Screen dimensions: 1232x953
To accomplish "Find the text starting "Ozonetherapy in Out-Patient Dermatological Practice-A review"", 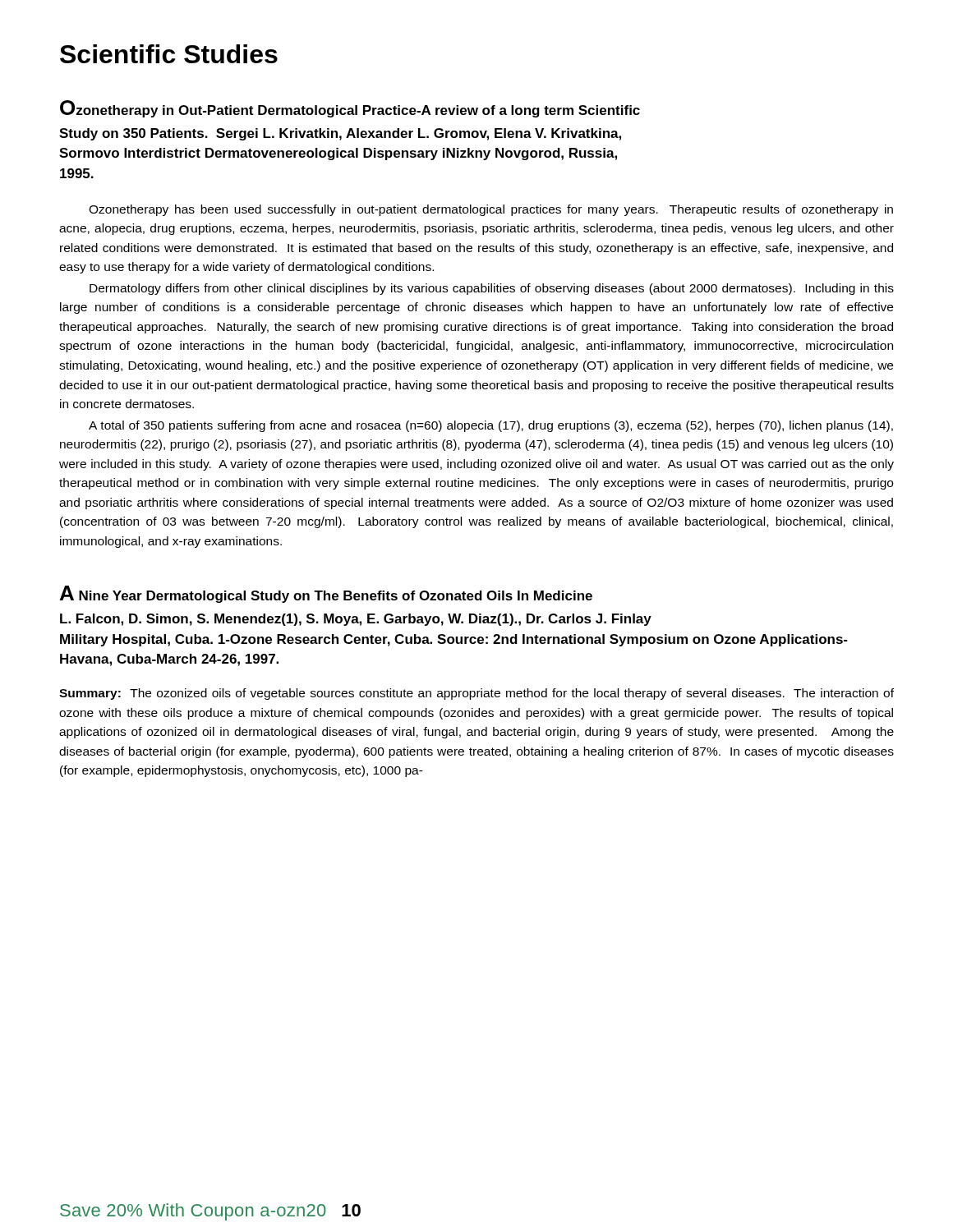I will [476, 139].
